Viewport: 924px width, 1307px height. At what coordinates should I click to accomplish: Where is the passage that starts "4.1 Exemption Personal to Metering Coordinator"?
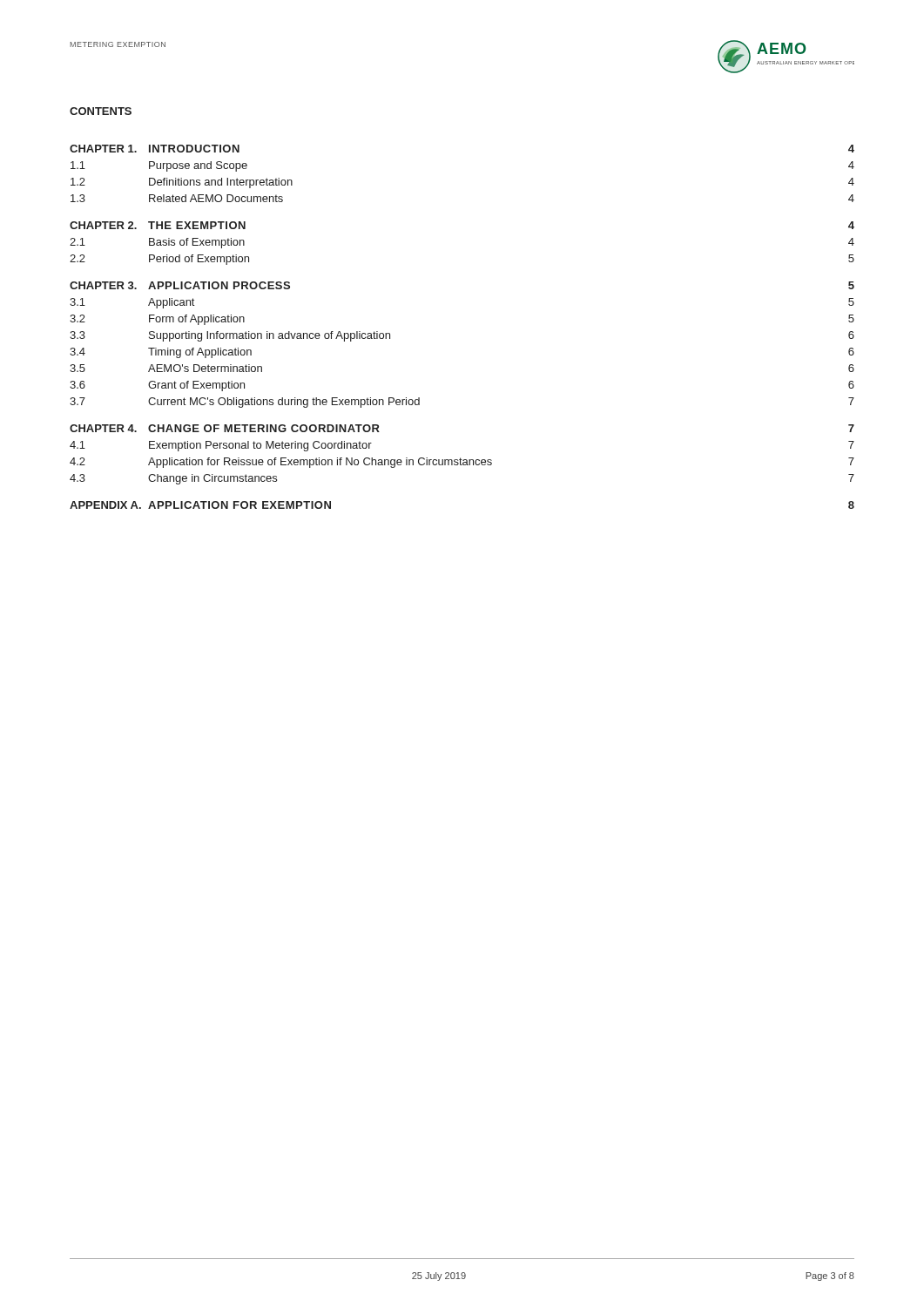73,447
